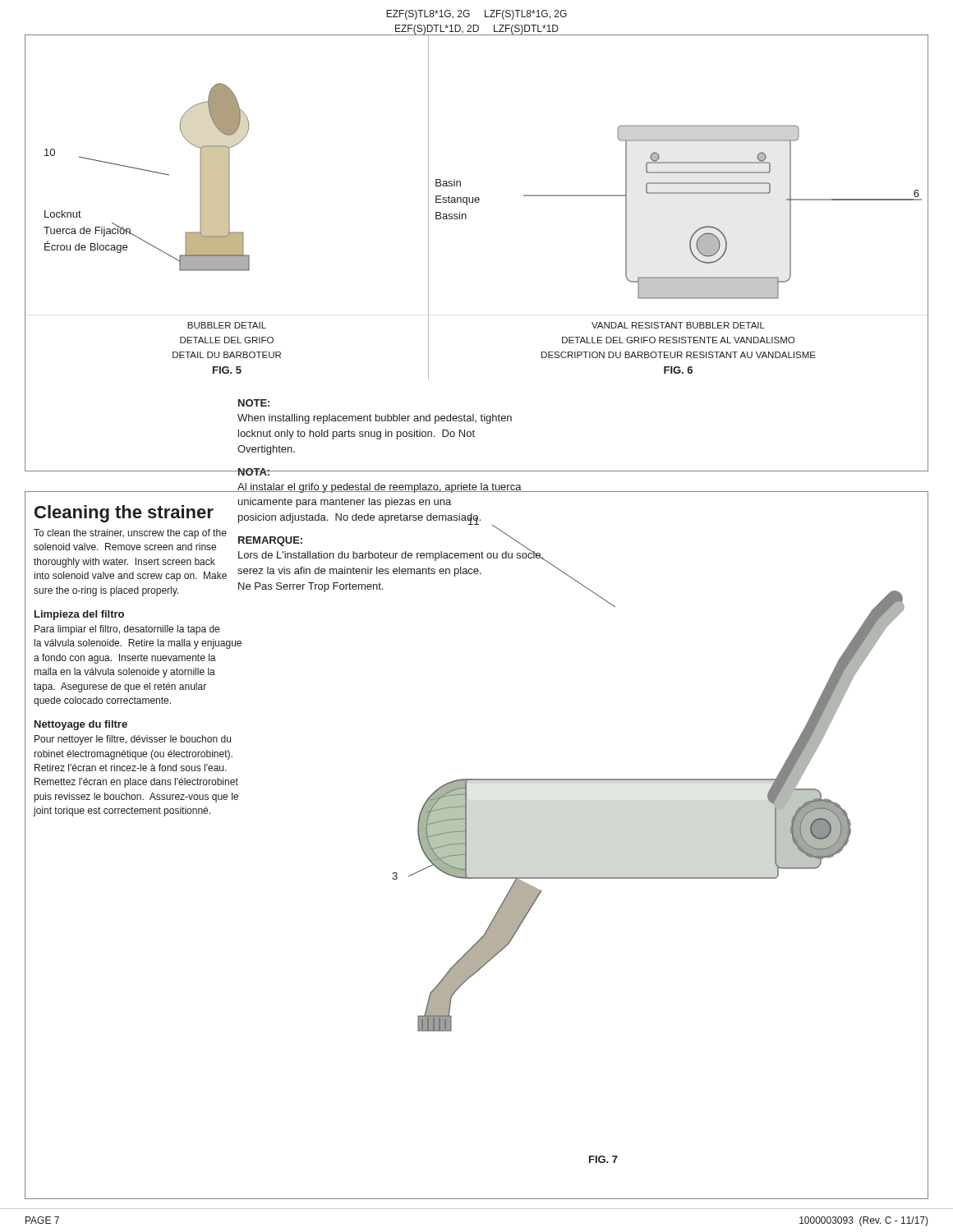
Task: Click on the caption containing "VANDAL RESISTANT BUBBLER DETAIL"
Action: point(678,348)
